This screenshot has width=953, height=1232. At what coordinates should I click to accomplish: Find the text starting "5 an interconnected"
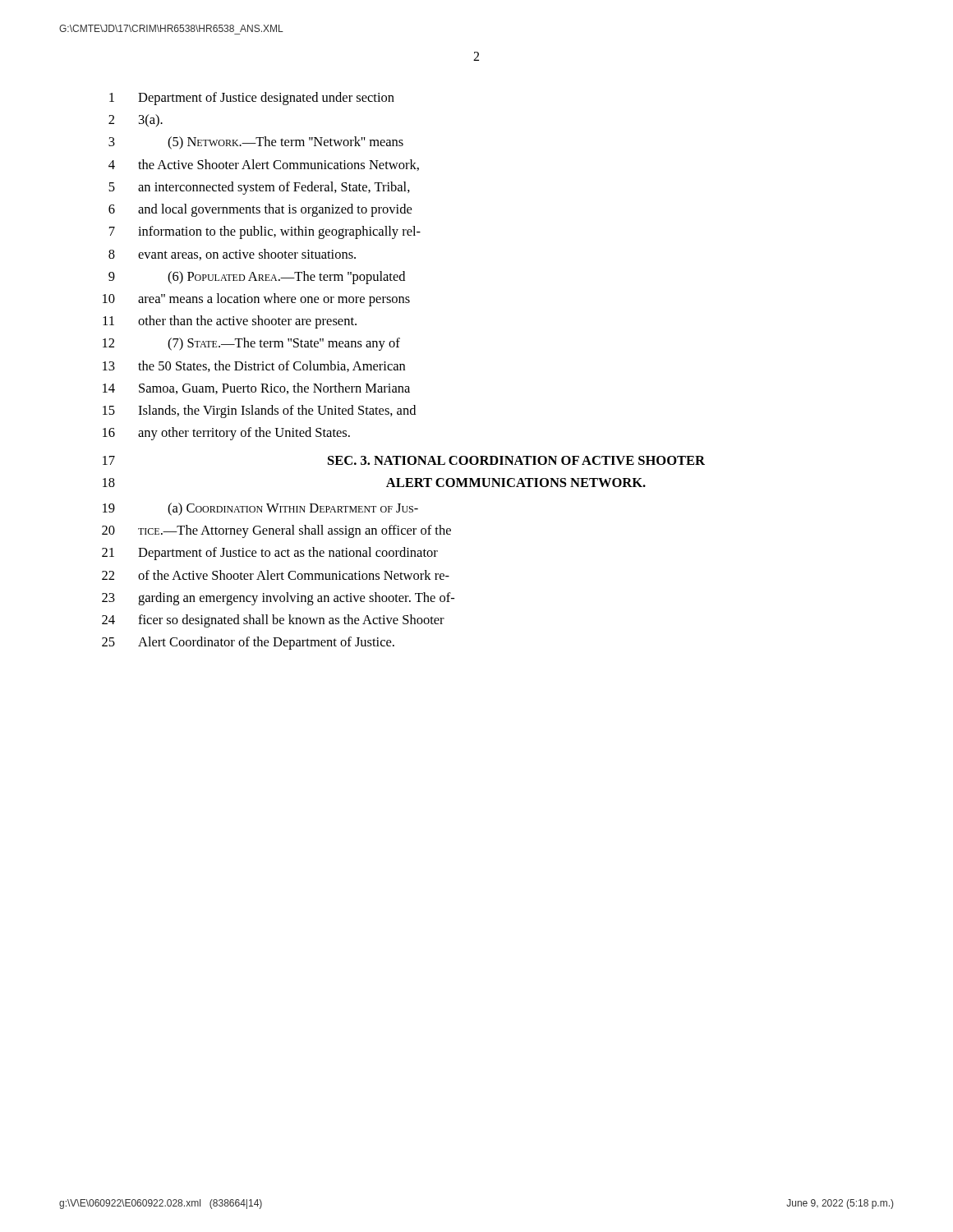[259, 188]
